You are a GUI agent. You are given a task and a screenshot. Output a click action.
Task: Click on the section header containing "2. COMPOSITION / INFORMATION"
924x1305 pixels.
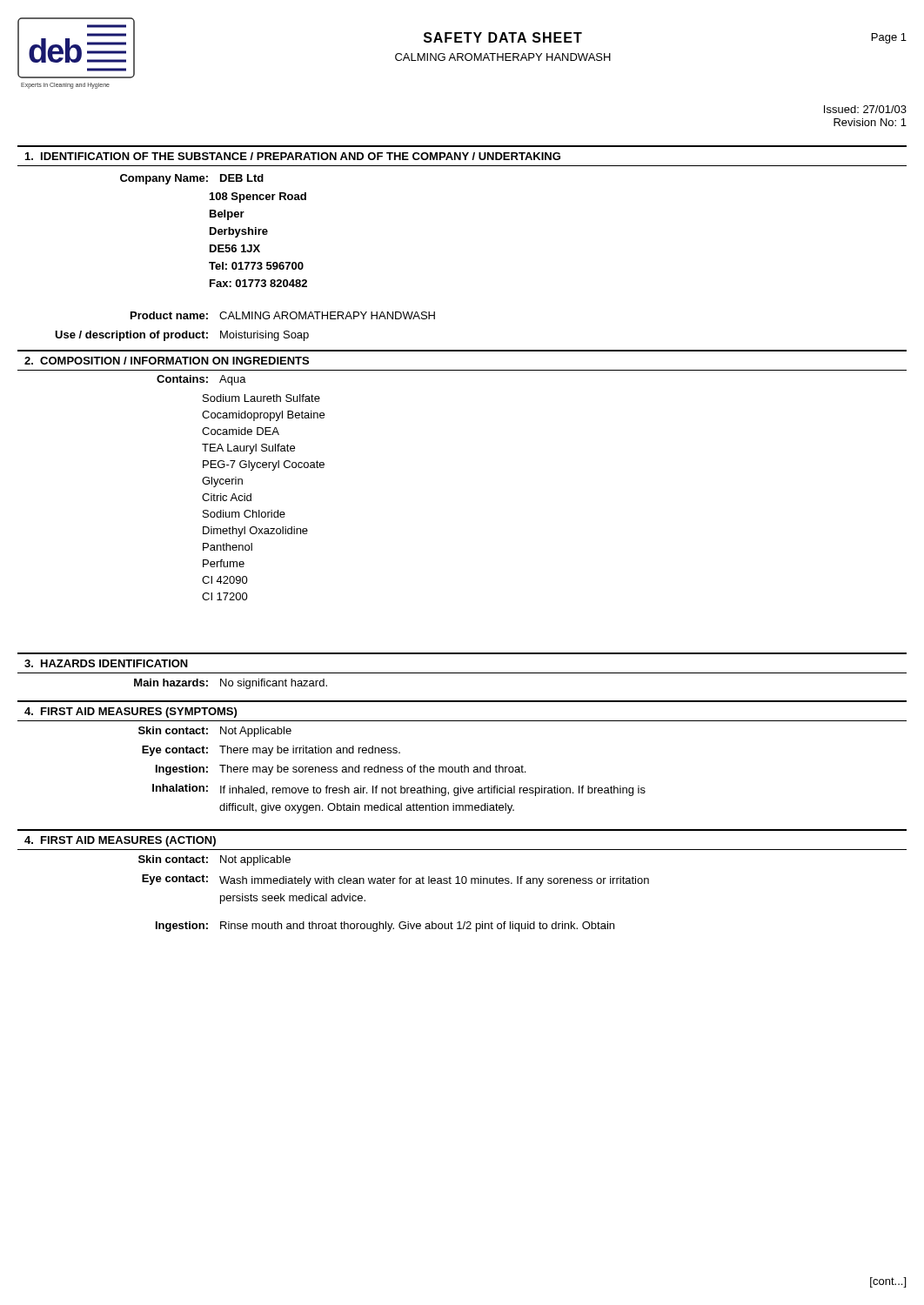[x=167, y=361]
